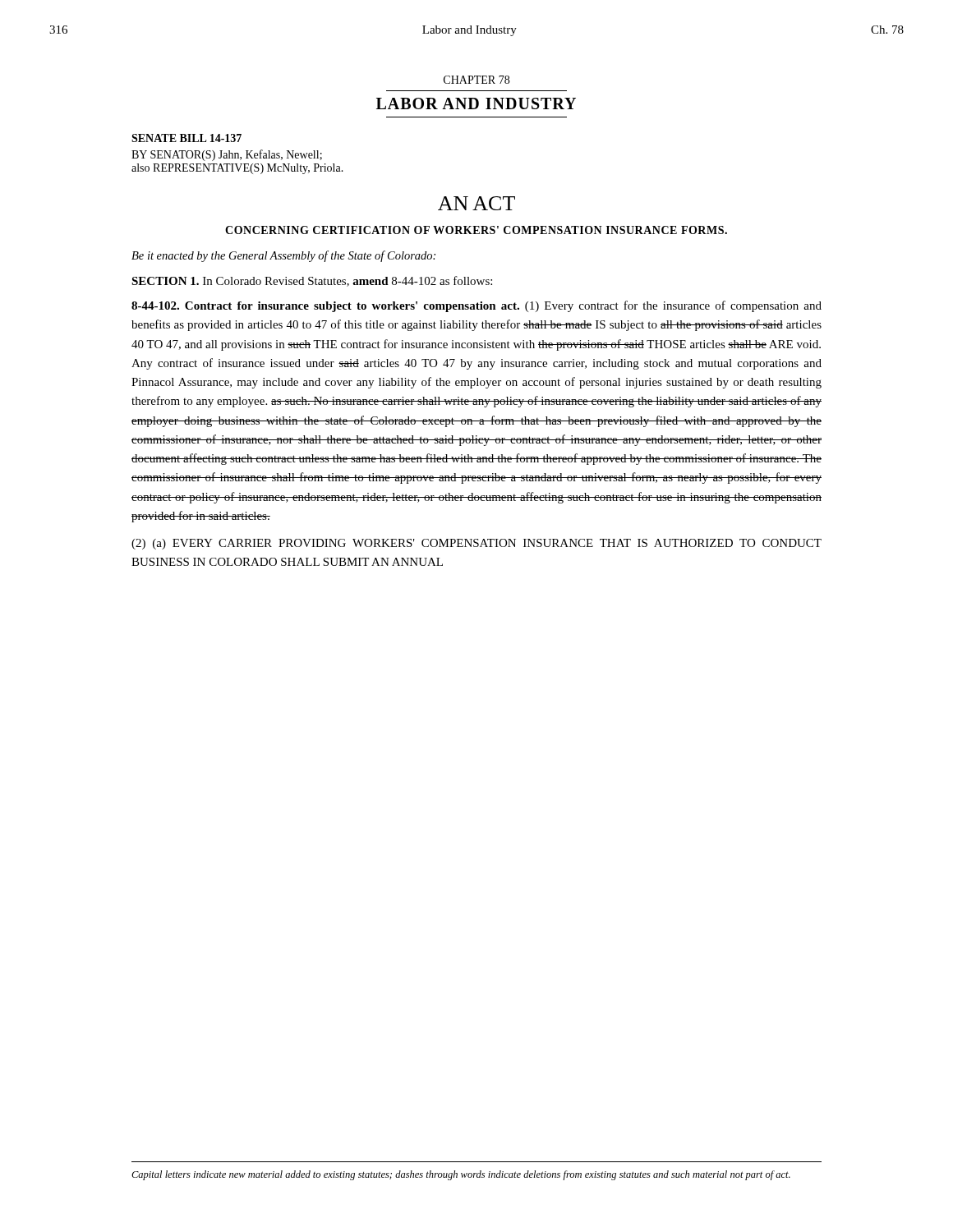
Task: Find the element starting "BY SENATOR(S) Jahn, Kefalas, Newell; also"
Action: (x=237, y=161)
